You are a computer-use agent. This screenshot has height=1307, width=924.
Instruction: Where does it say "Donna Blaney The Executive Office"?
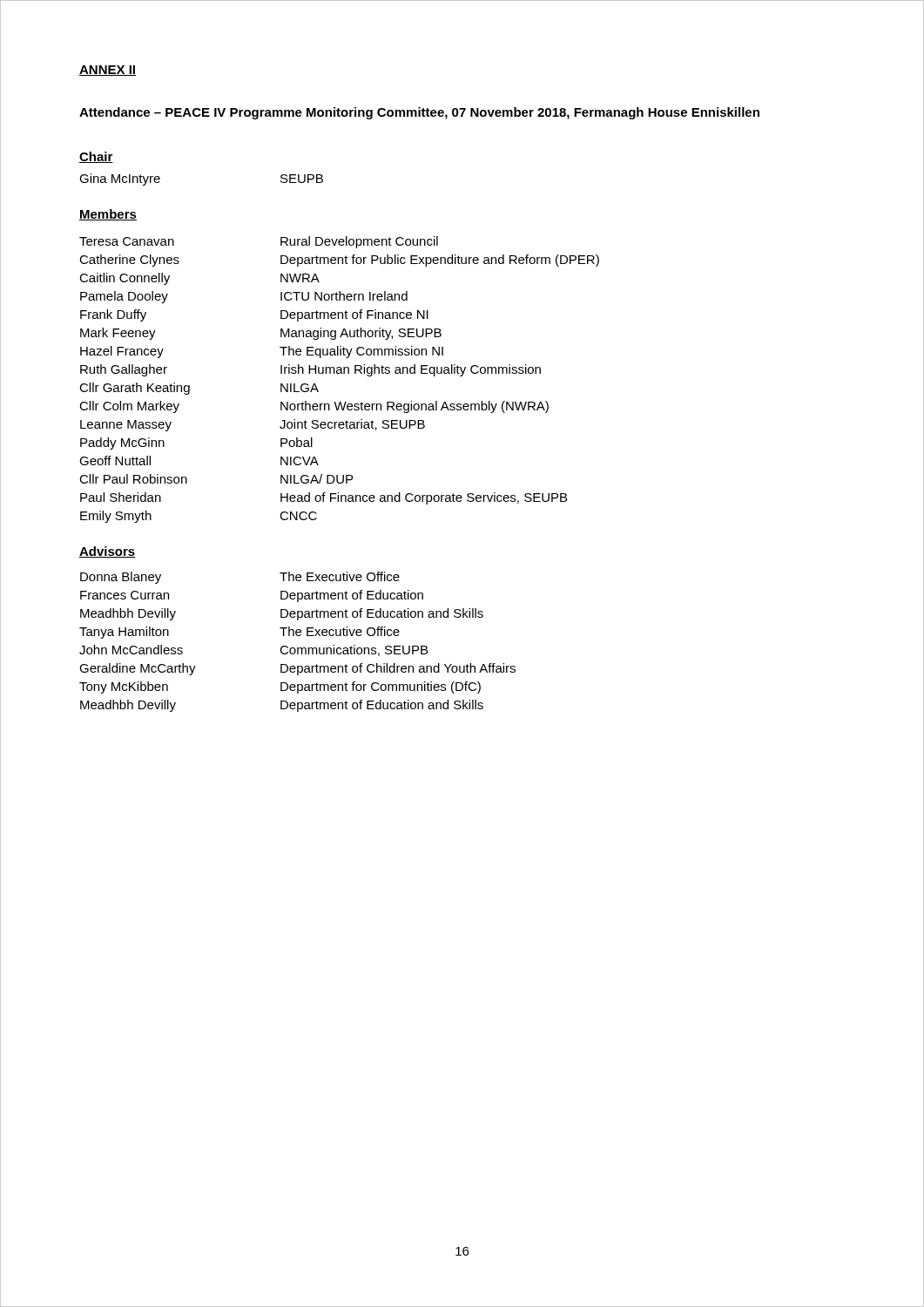point(126,577)
